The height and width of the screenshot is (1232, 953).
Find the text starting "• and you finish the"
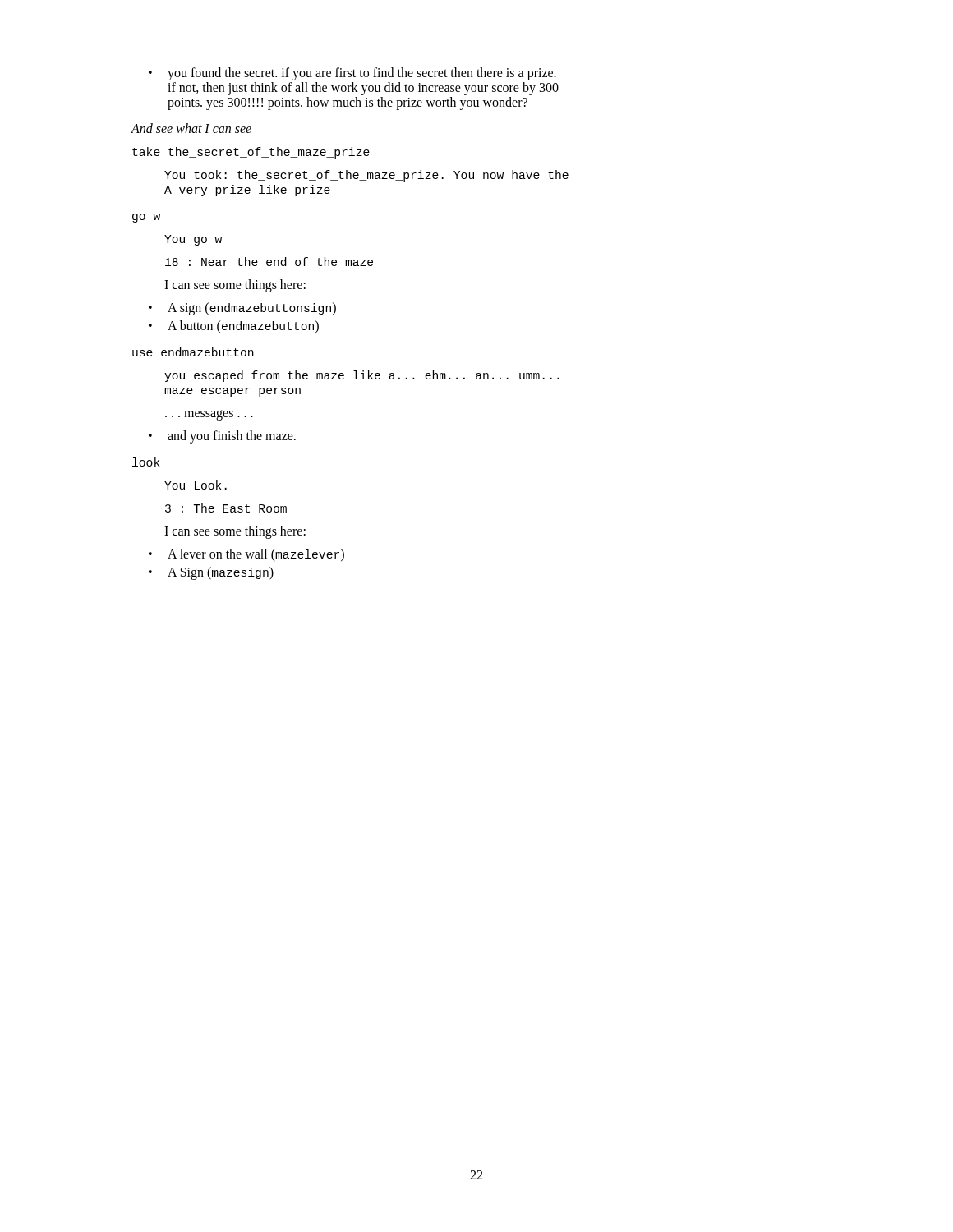click(x=222, y=436)
